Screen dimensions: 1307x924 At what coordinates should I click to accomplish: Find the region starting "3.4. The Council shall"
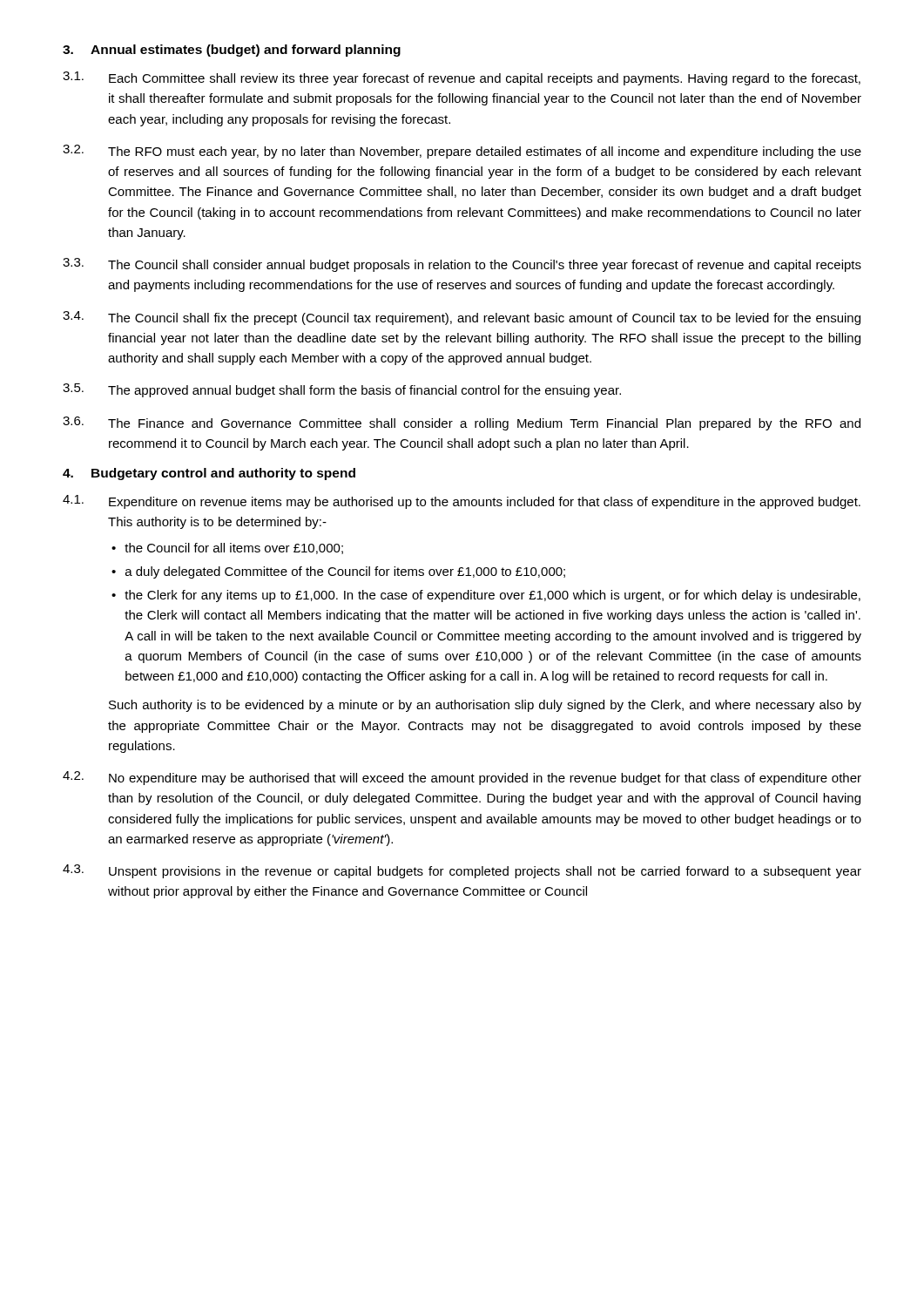click(462, 338)
